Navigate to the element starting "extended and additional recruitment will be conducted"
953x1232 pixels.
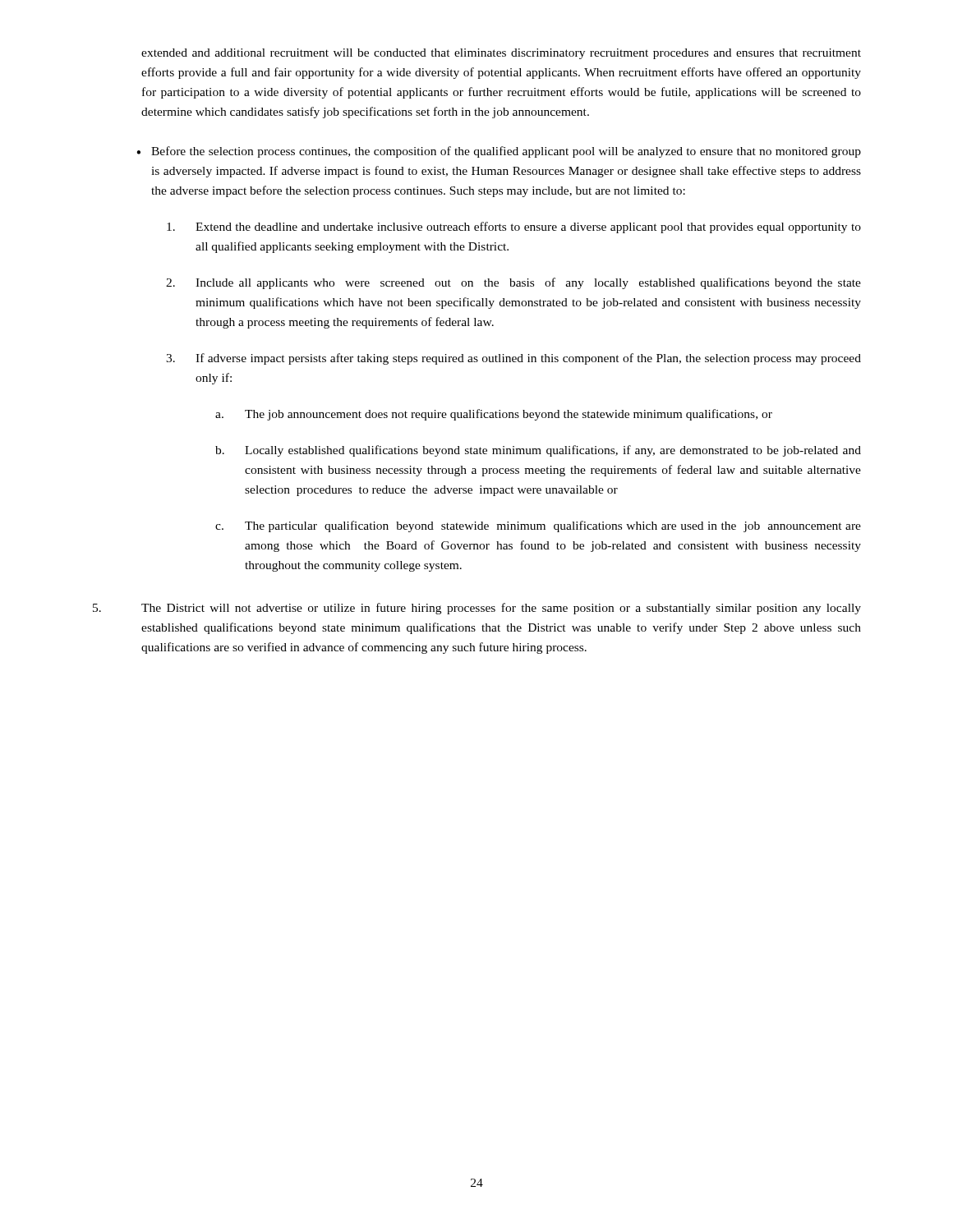(x=501, y=82)
